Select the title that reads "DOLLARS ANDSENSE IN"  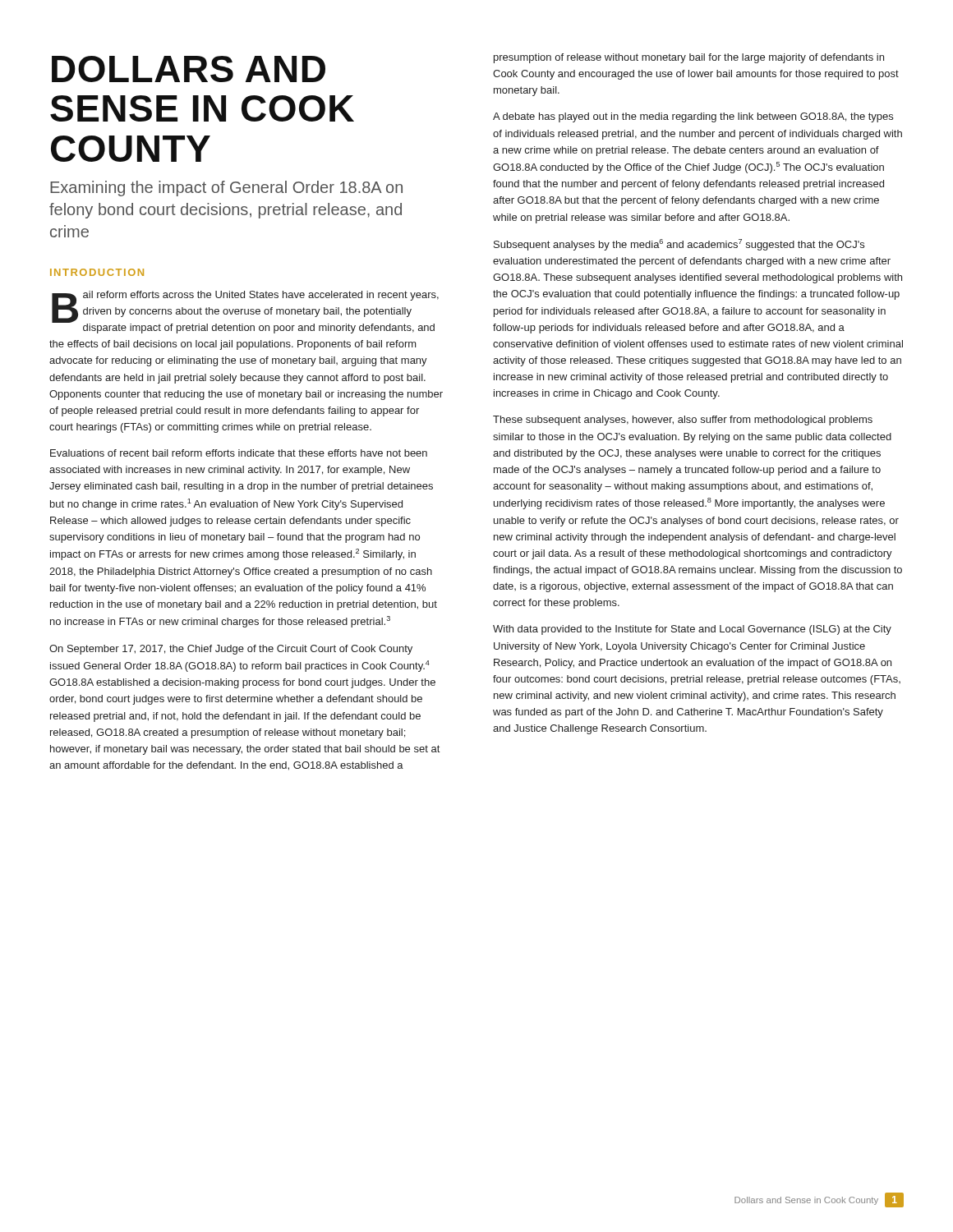[x=246, y=109]
